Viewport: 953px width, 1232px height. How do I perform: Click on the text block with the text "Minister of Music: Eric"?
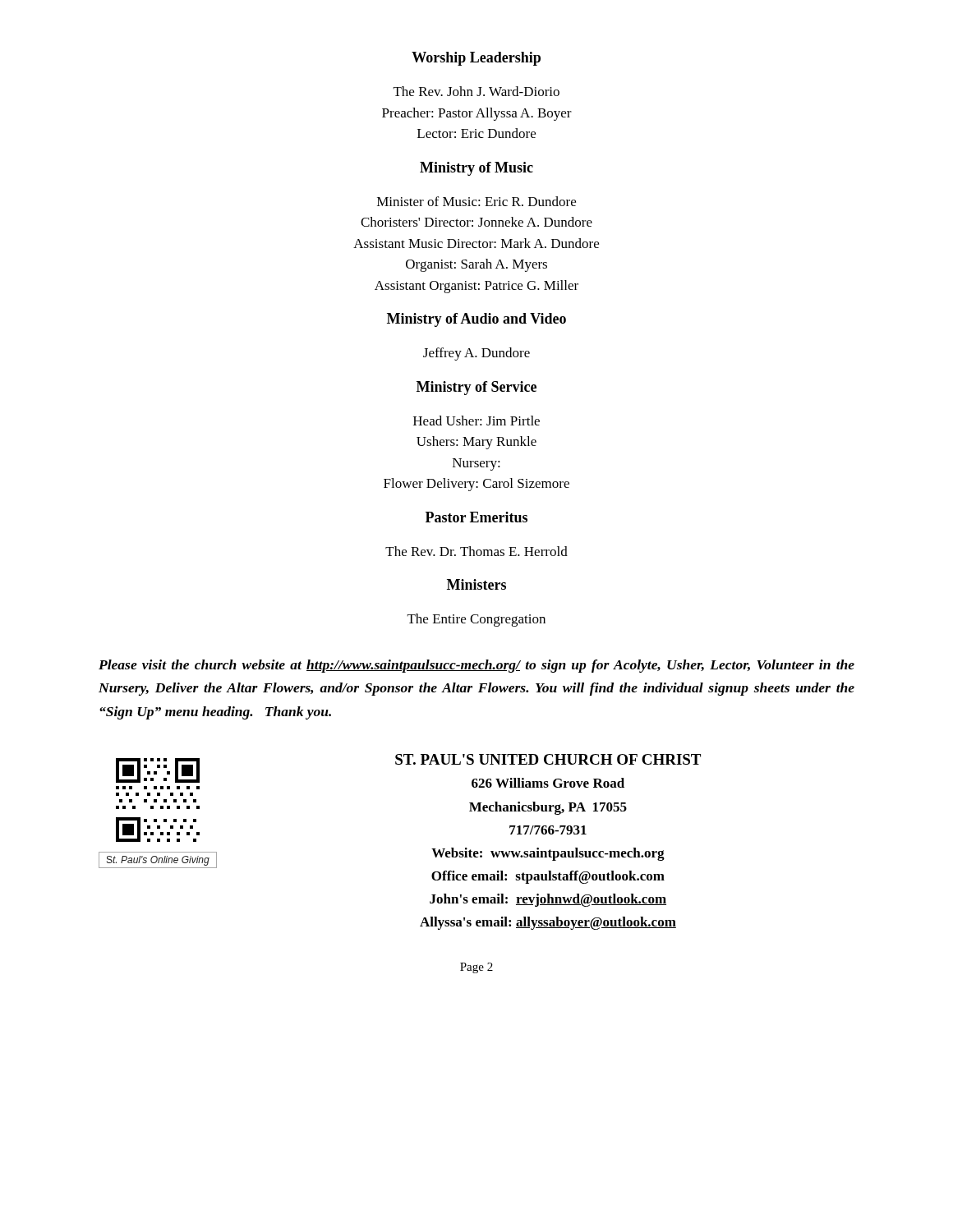point(476,243)
